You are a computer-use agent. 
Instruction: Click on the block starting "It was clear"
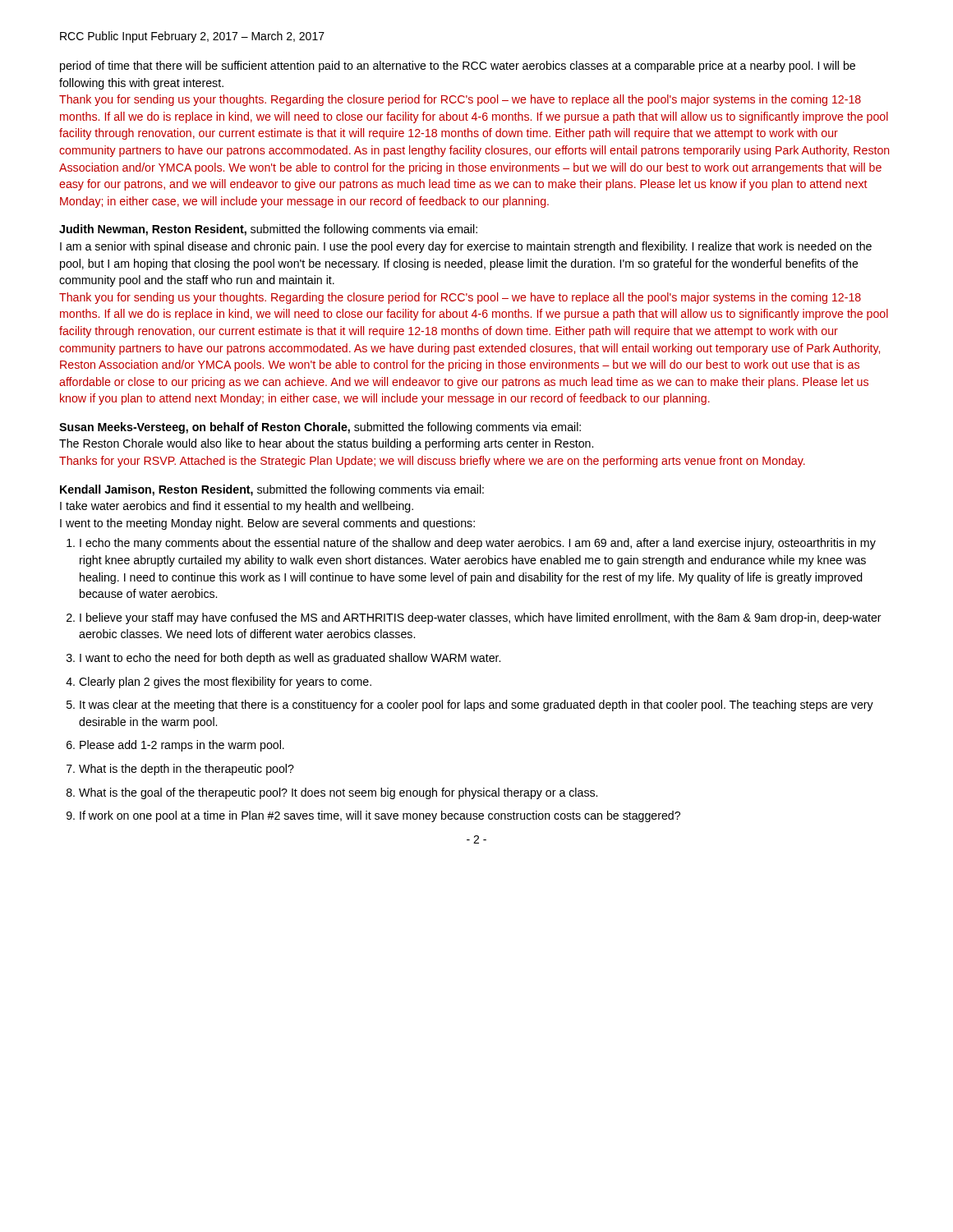coord(476,713)
